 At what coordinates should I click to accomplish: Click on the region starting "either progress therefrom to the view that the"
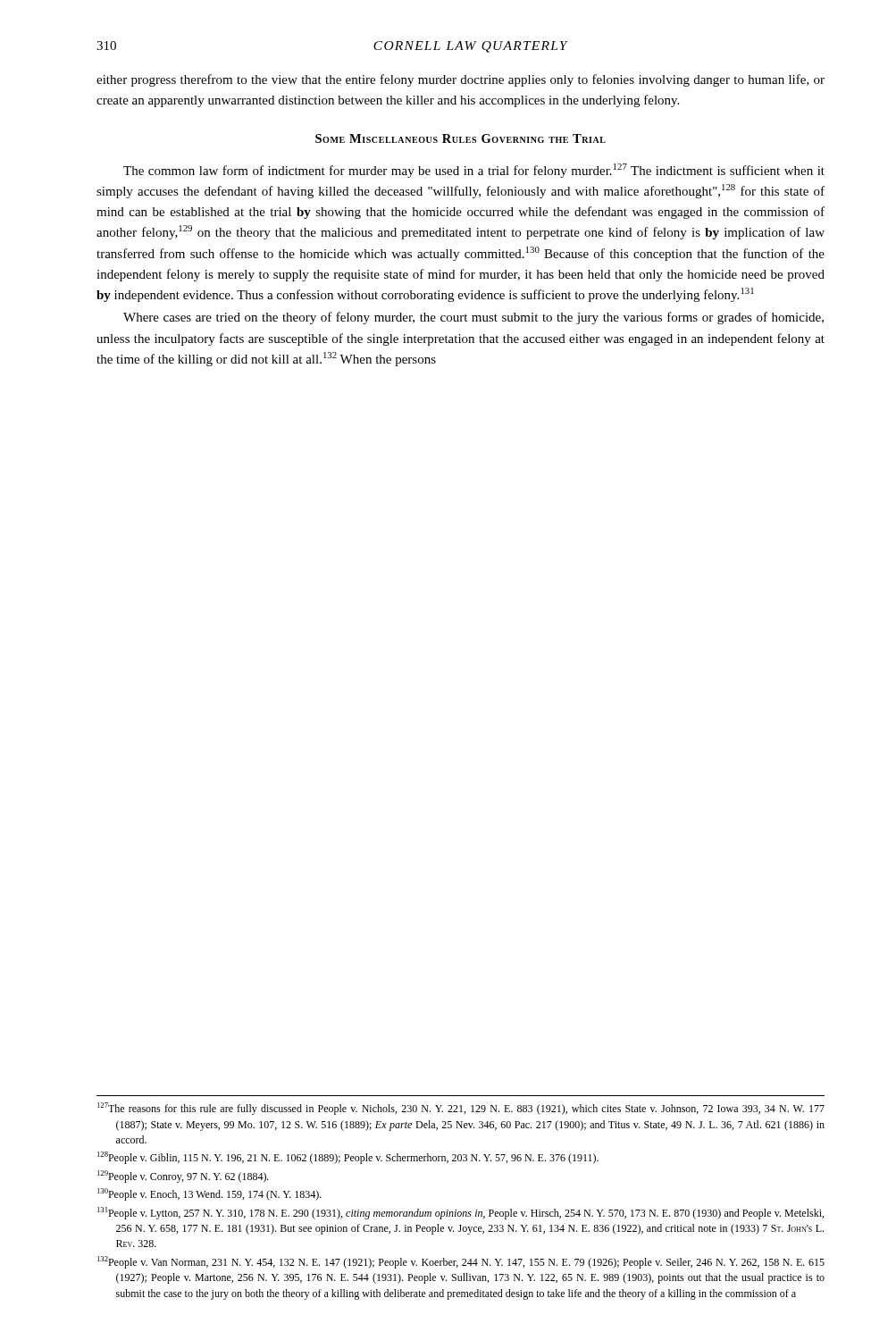click(460, 90)
